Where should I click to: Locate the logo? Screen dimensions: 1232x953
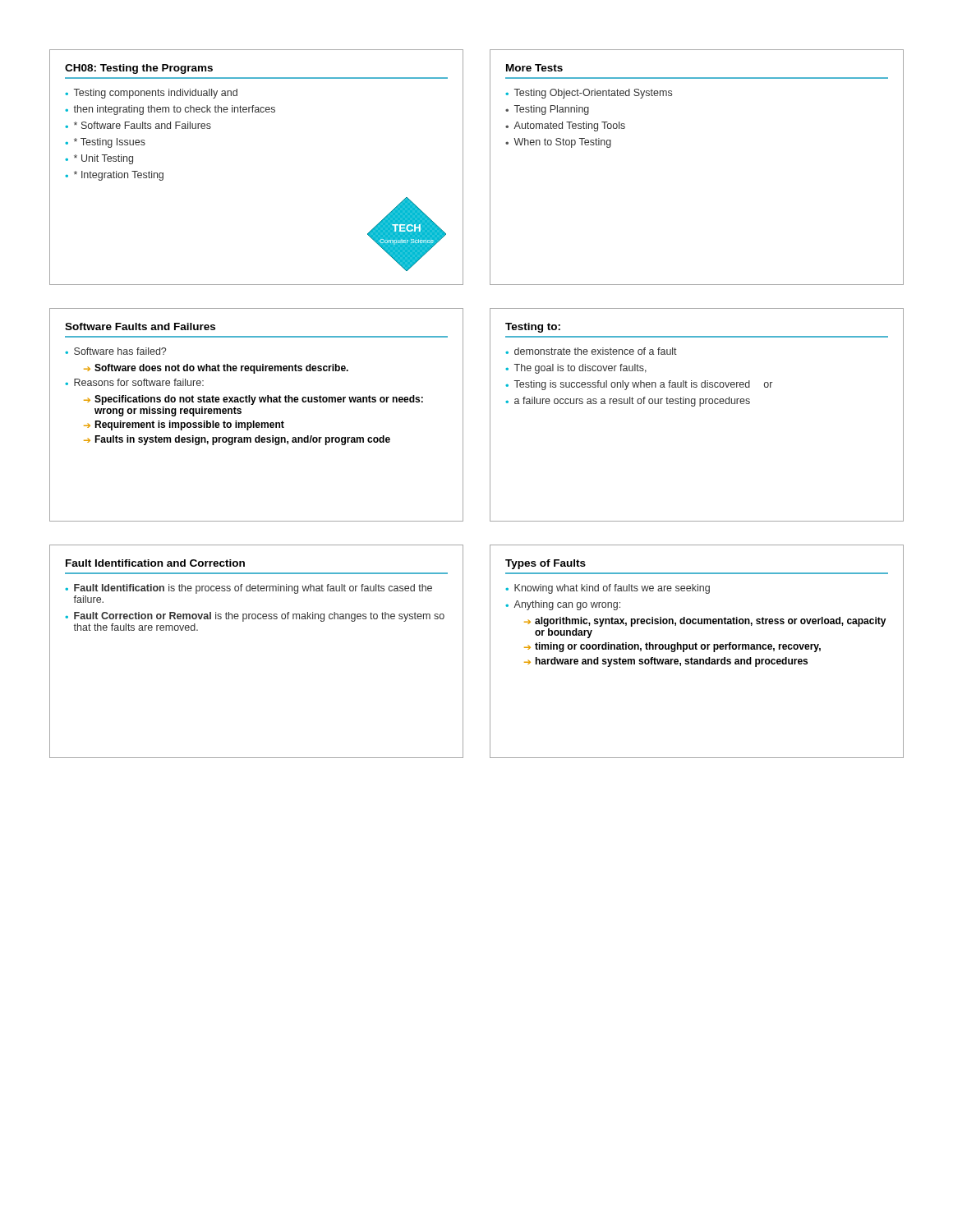click(403, 232)
